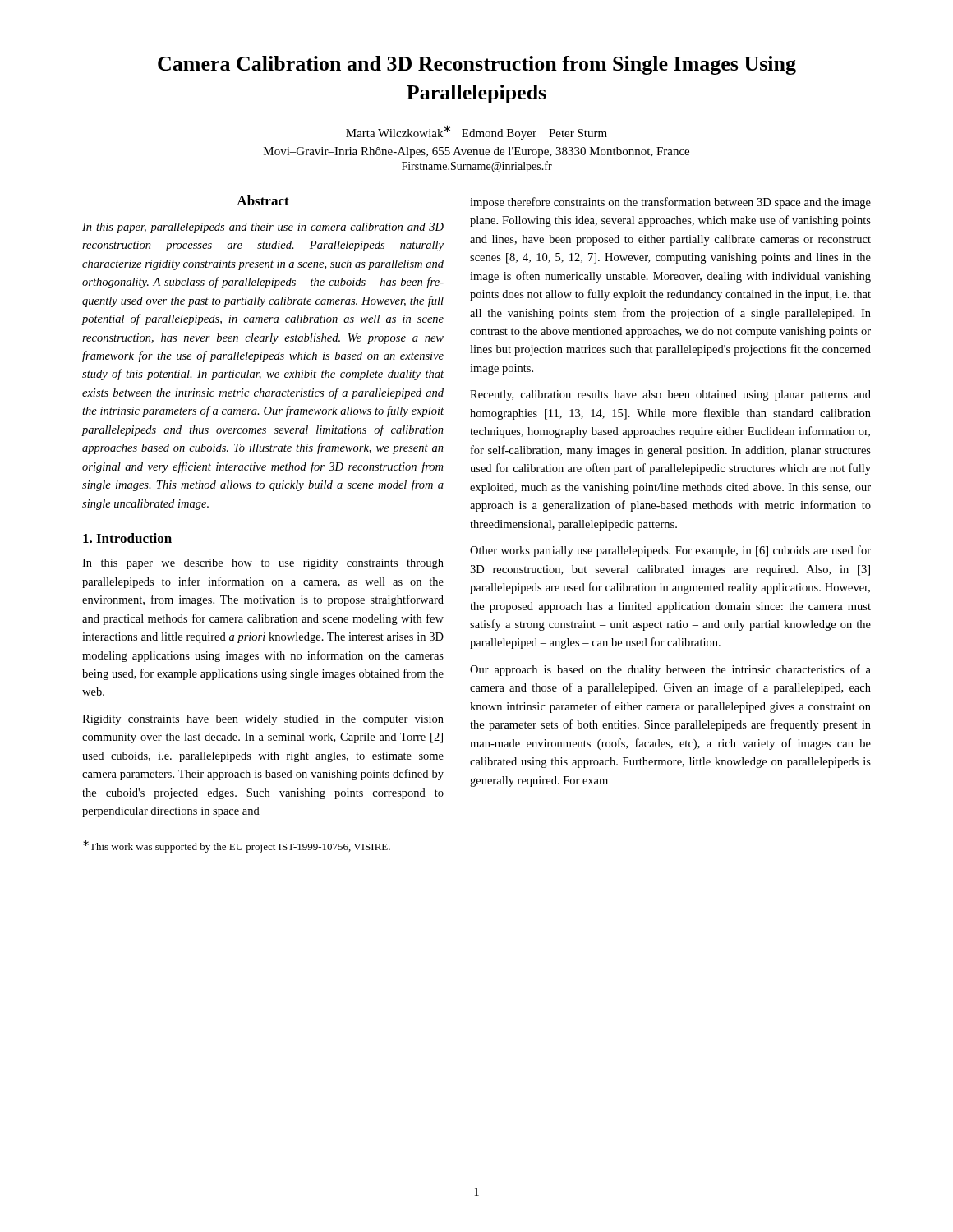This screenshot has height=1232, width=953.
Task: Where is the passage that starts "Other works partially"?
Action: tap(670, 597)
